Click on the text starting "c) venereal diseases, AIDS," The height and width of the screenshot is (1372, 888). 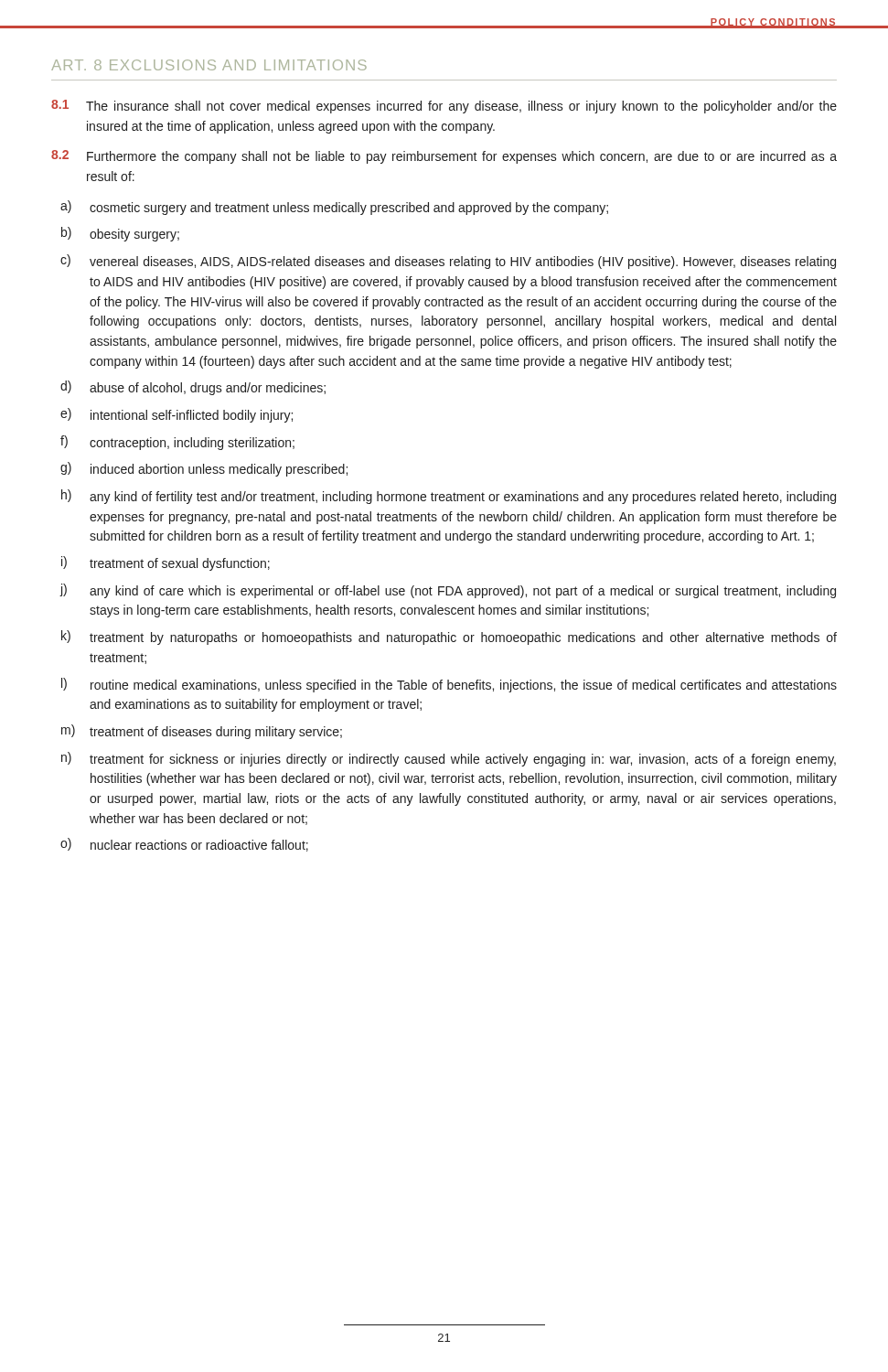449,312
